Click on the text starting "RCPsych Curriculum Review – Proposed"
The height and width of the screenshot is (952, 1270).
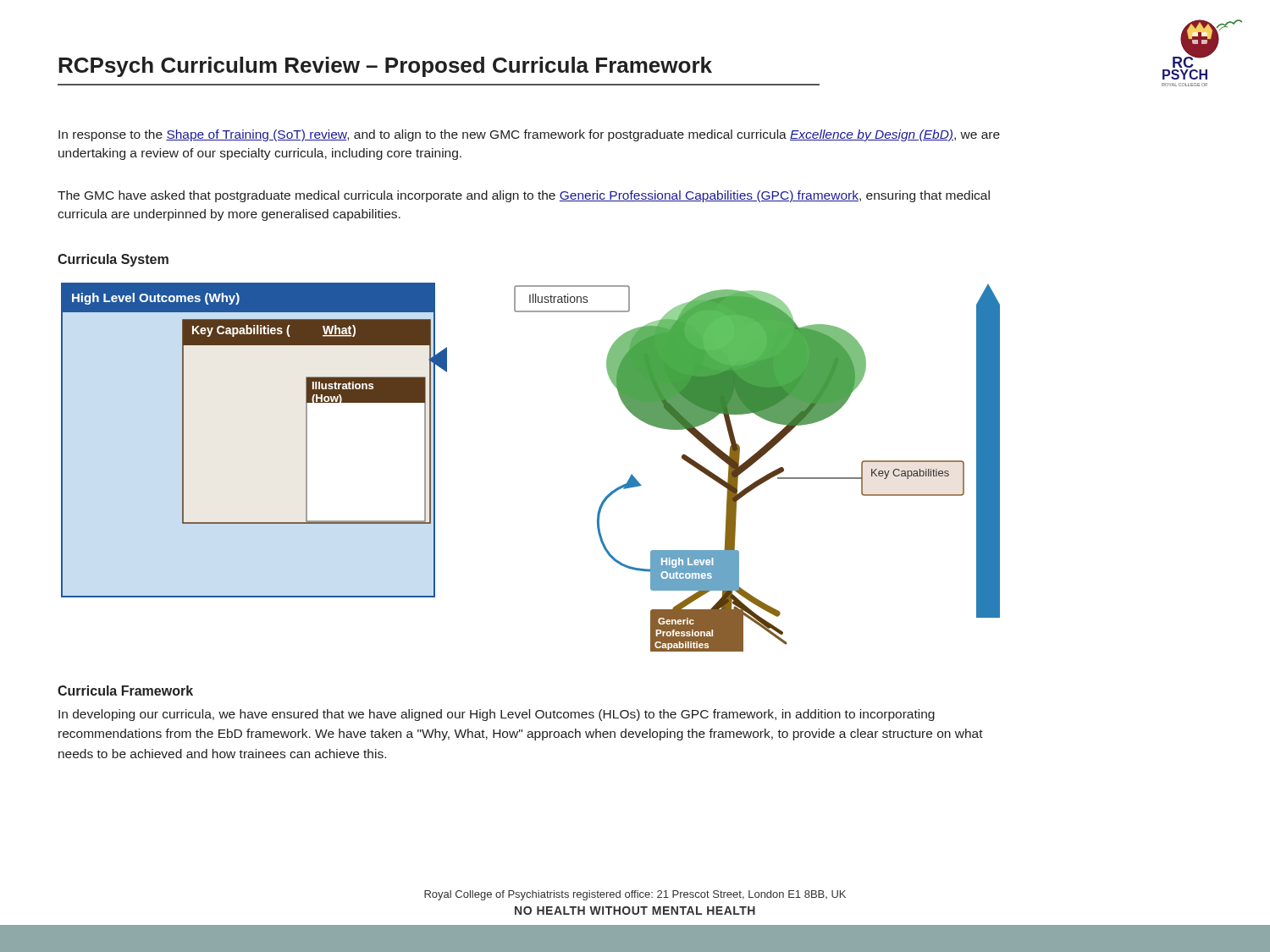[439, 69]
